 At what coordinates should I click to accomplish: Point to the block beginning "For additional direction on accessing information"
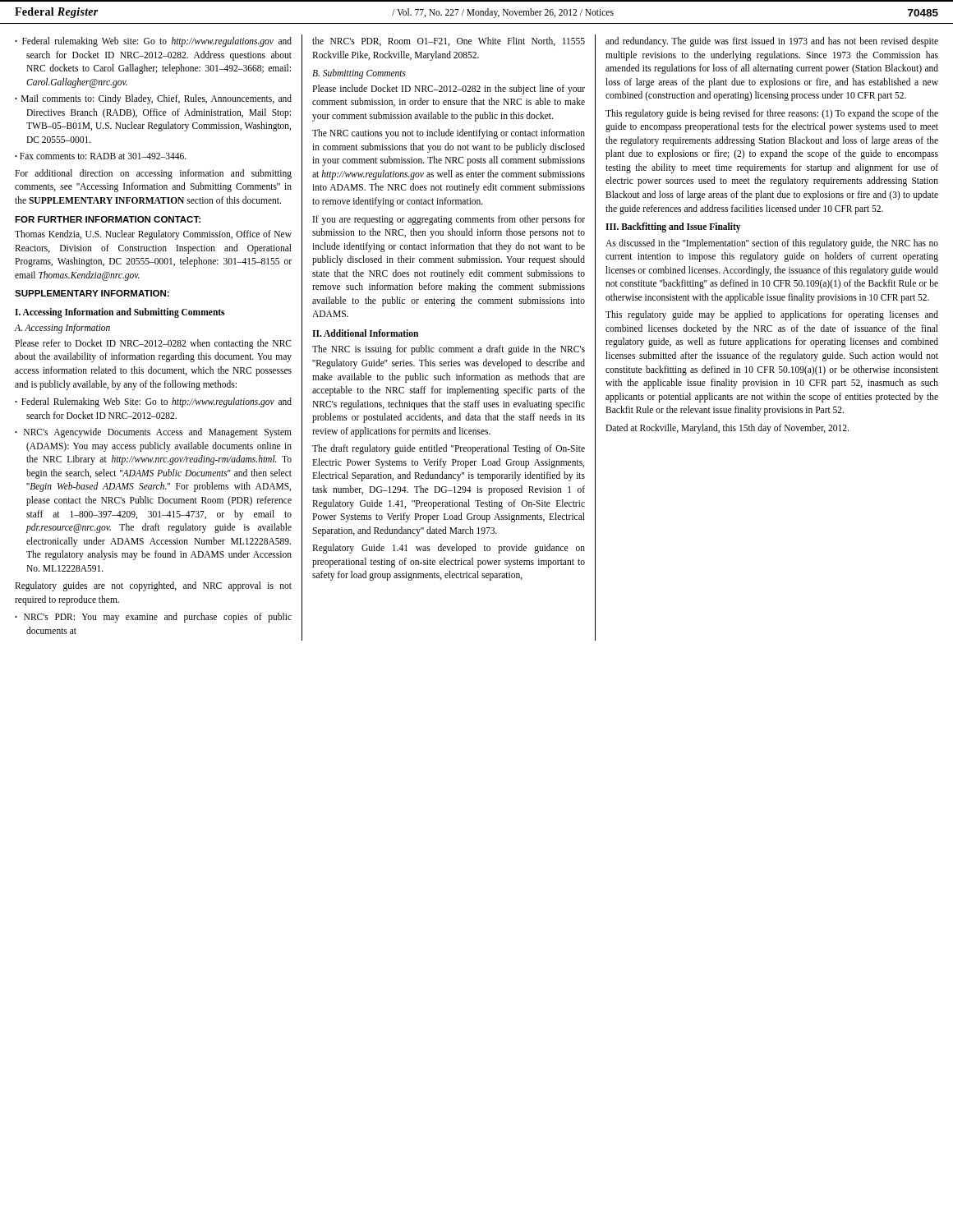(x=153, y=187)
